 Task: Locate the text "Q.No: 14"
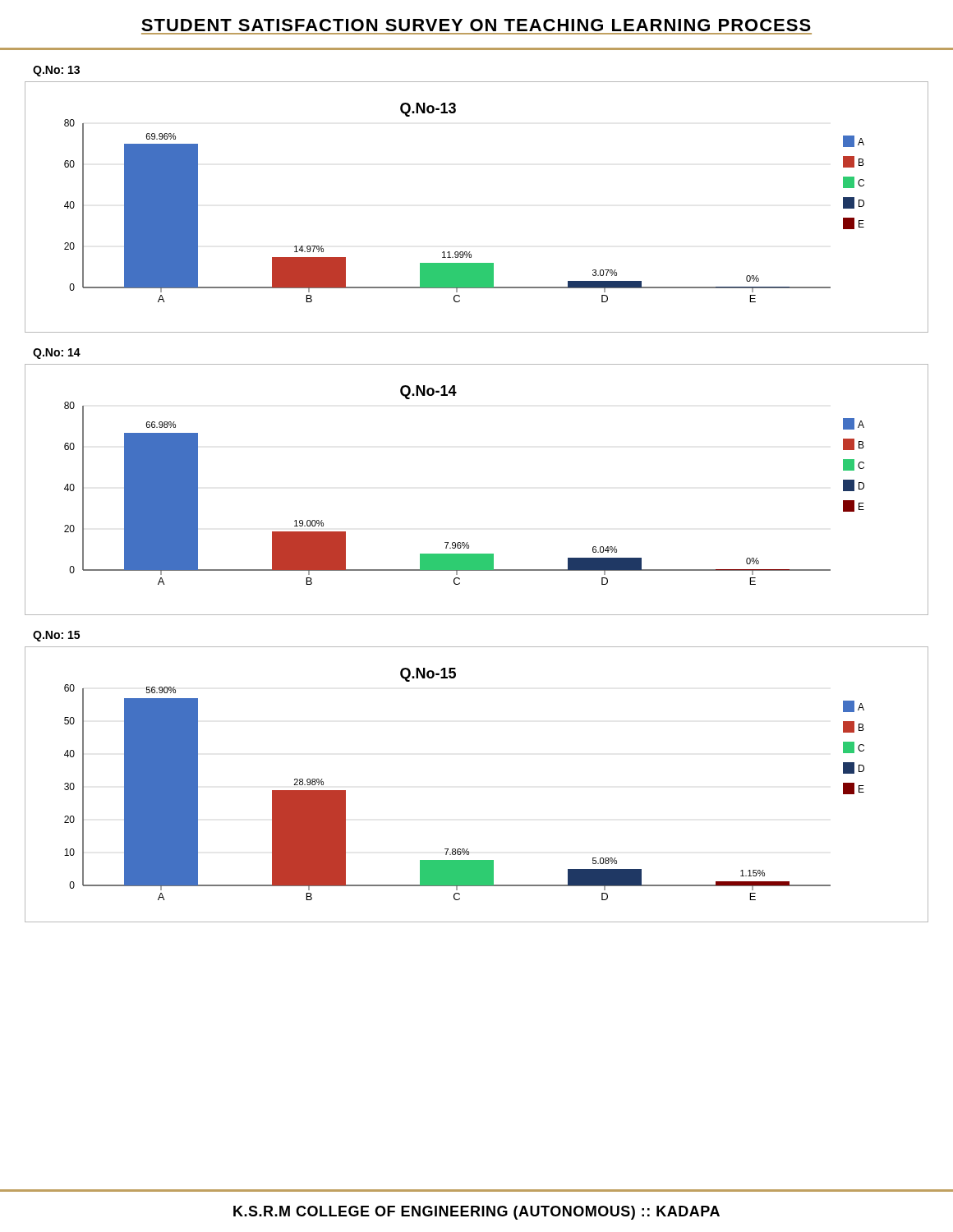point(57,352)
